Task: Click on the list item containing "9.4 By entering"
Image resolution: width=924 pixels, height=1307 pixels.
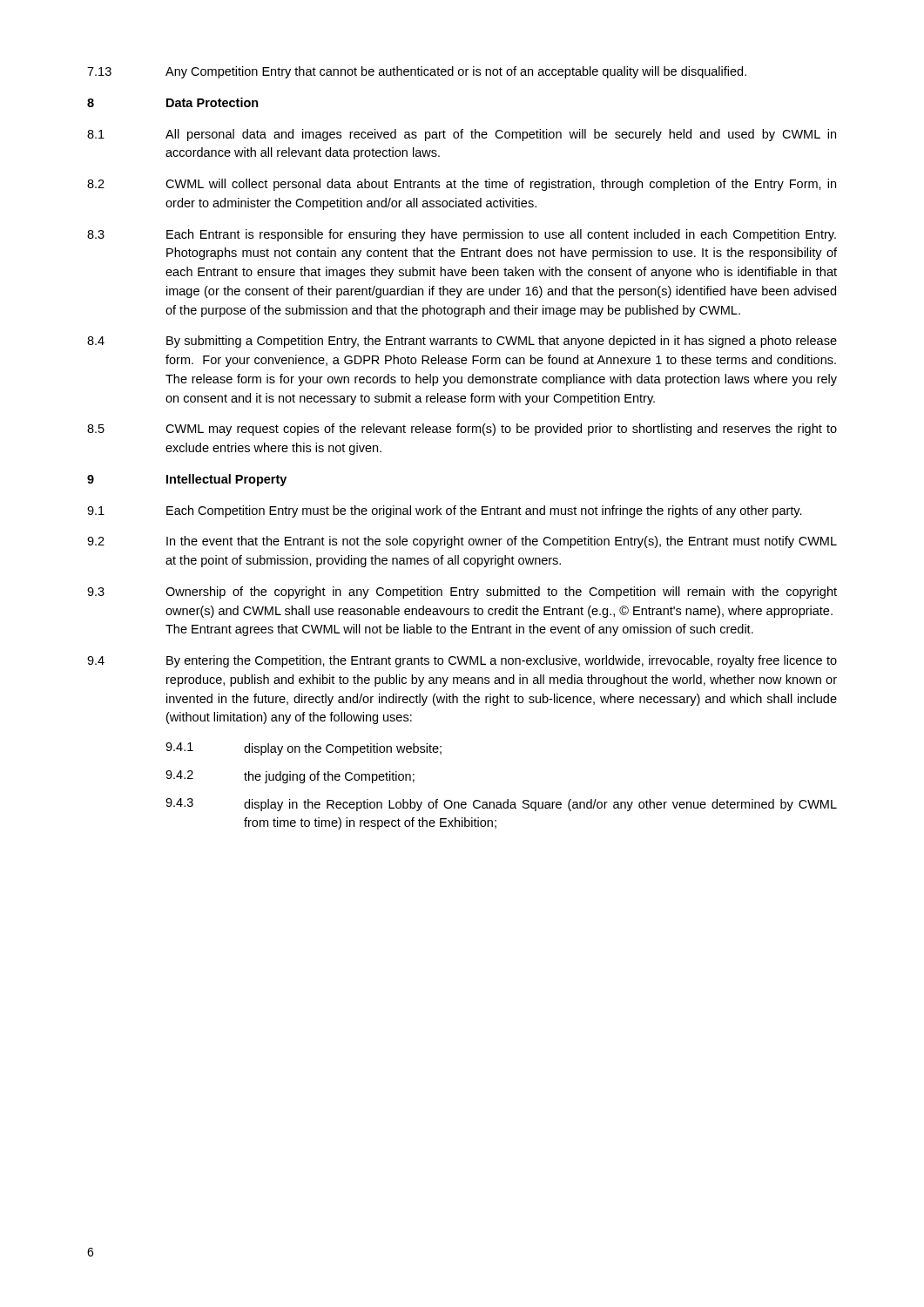Action: pyautogui.click(x=462, y=690)
